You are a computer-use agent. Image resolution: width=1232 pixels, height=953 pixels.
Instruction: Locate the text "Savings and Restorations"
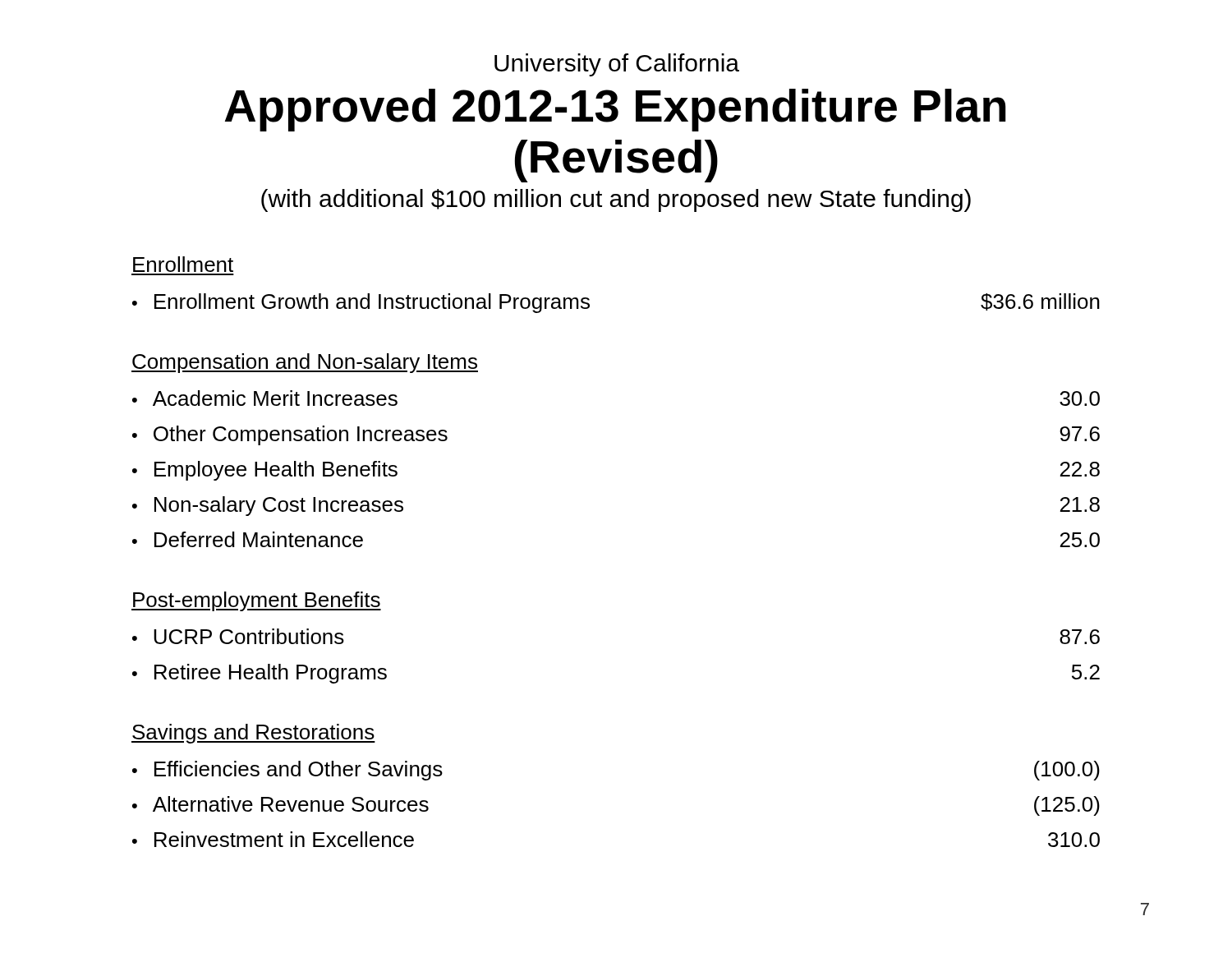tap(253, 732)
